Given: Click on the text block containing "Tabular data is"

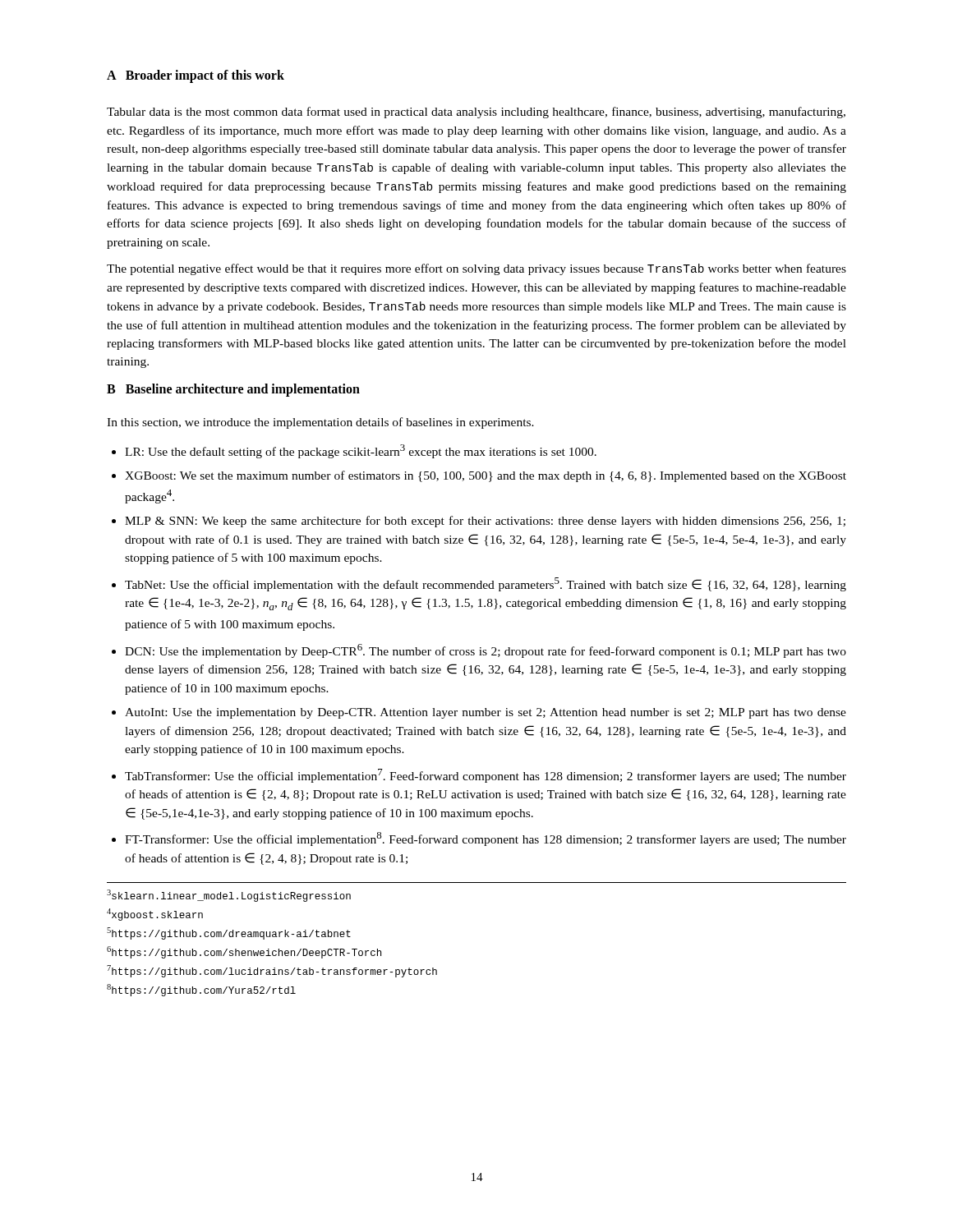Looking at the screenshot, I should click(x=476, y=177).
